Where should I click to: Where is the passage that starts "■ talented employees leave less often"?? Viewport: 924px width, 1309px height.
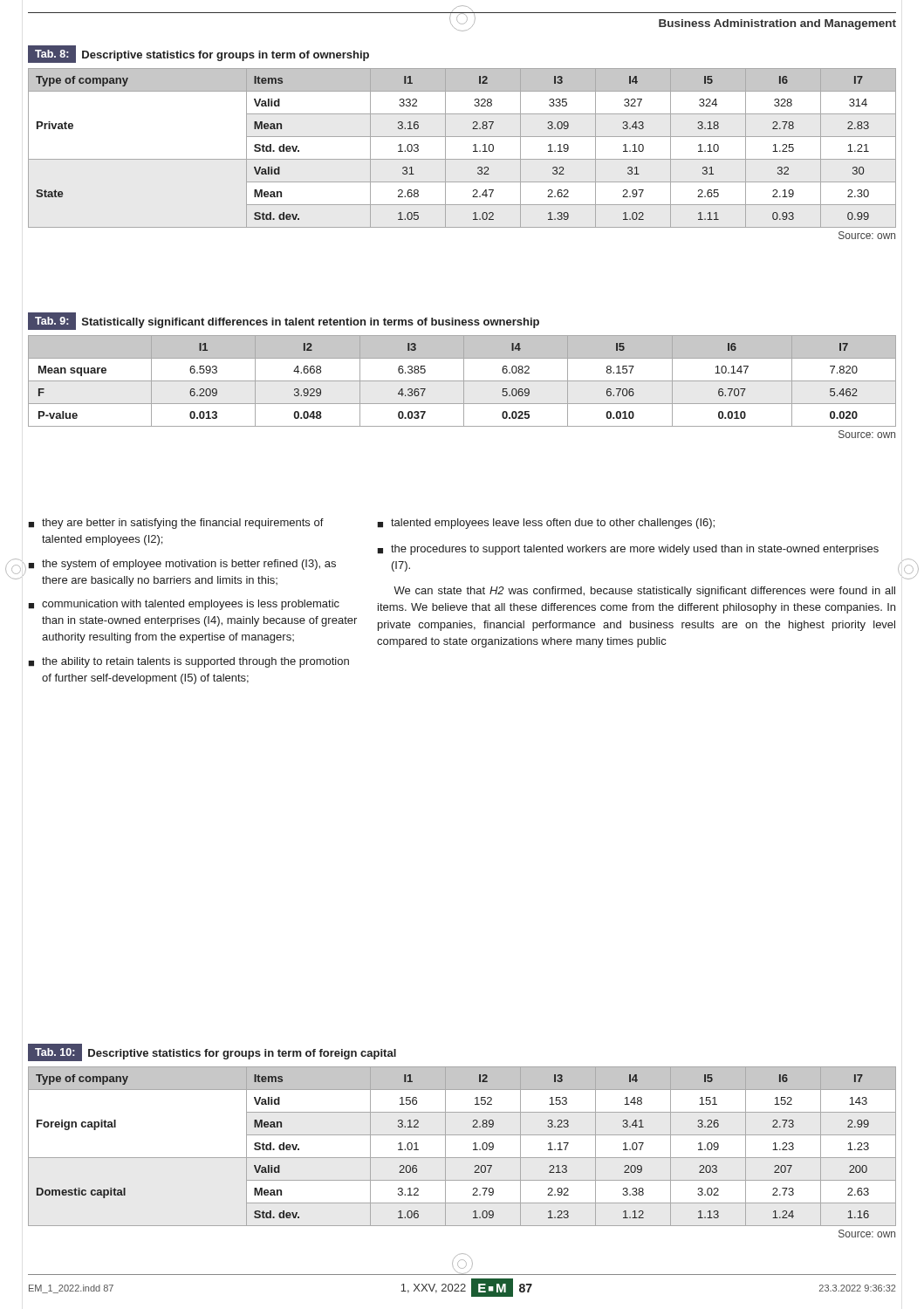pyautogui.click(x=546, y=524)
